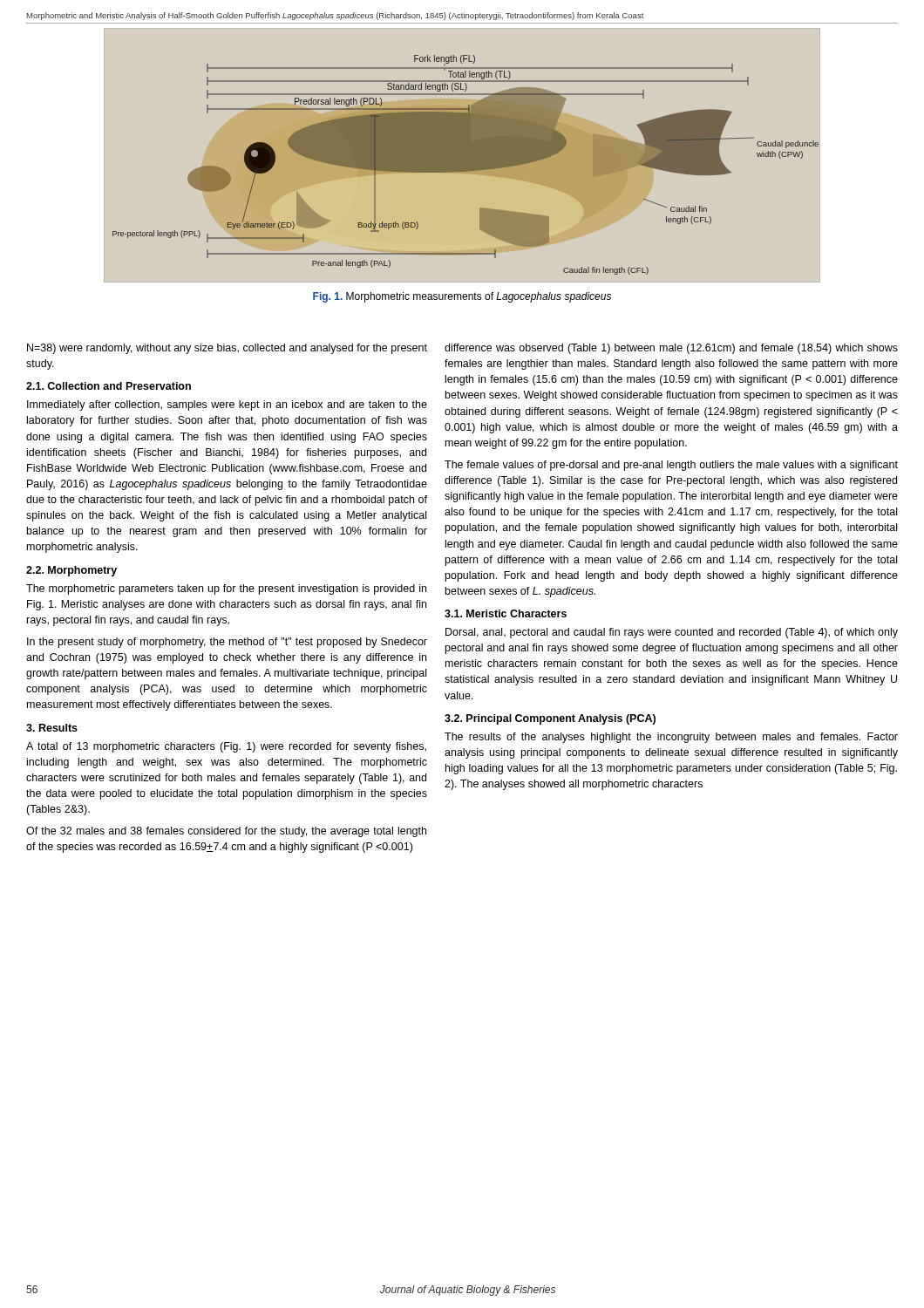
Task: Find the block on this page that starts "The results of the analyses"
Action: (x=671, y=760)
